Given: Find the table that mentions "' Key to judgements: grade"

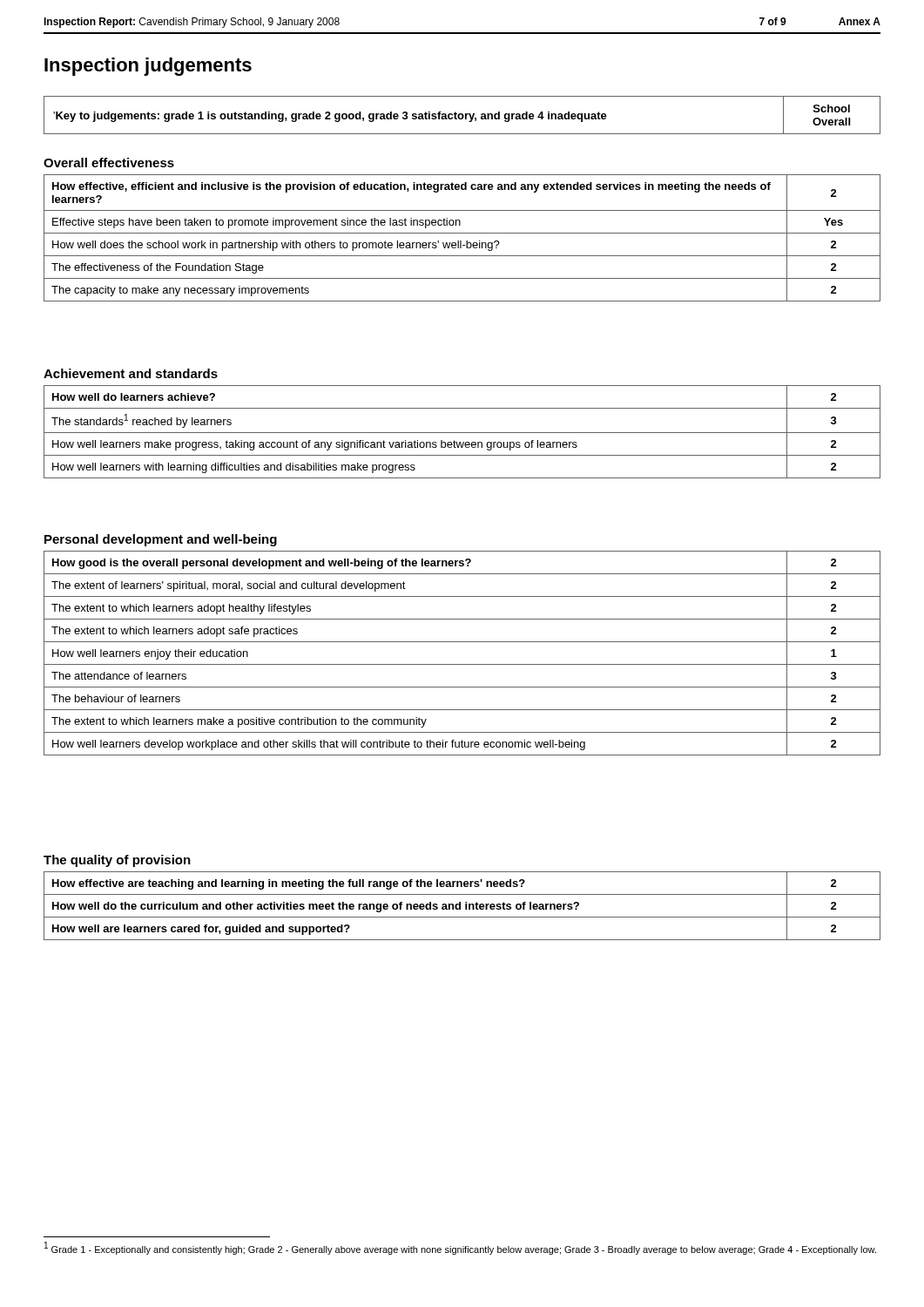Looking at the screenshot, I should (x=462, y=115).
